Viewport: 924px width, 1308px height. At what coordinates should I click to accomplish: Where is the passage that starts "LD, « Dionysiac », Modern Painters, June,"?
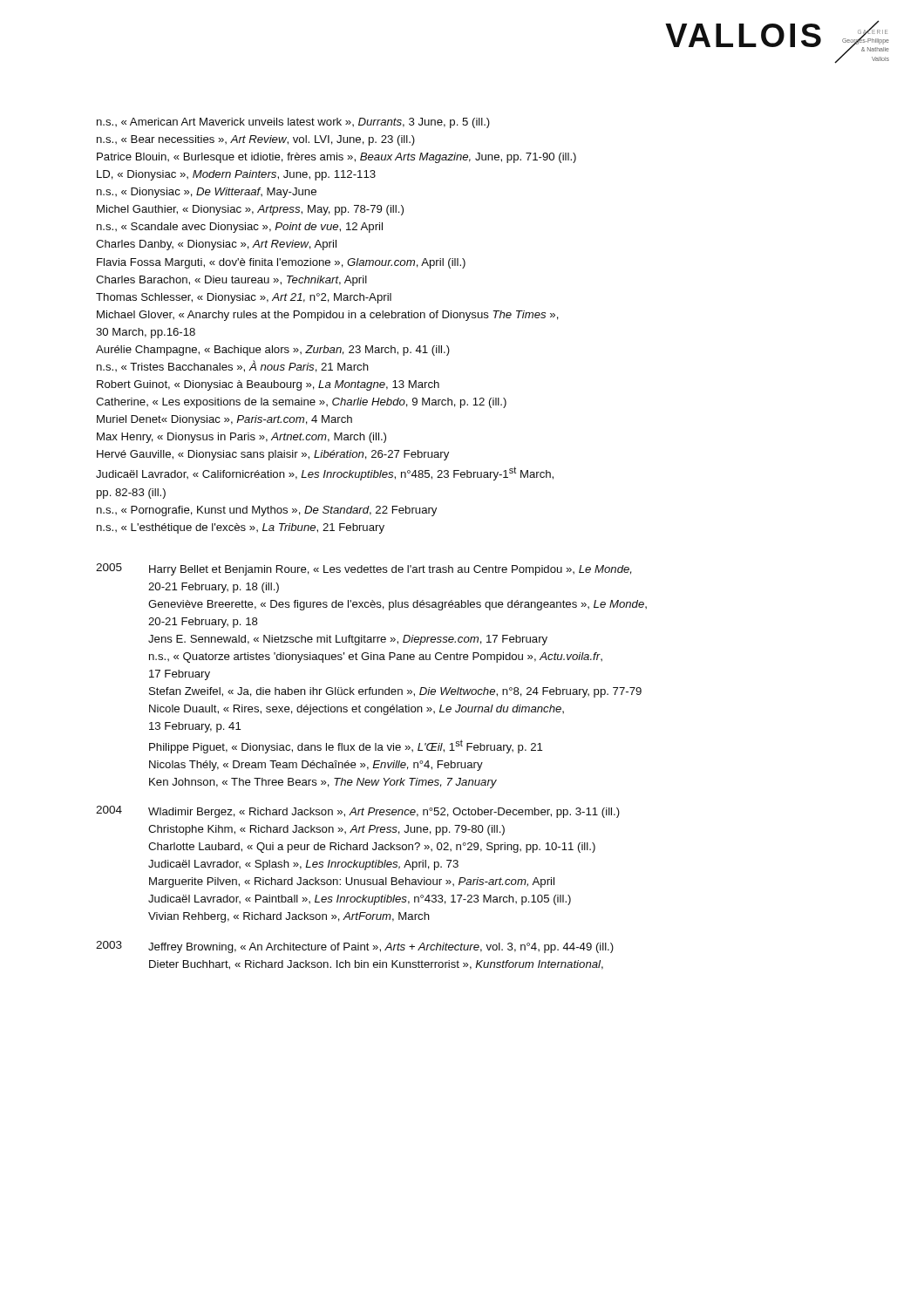[x=236, y=174]
